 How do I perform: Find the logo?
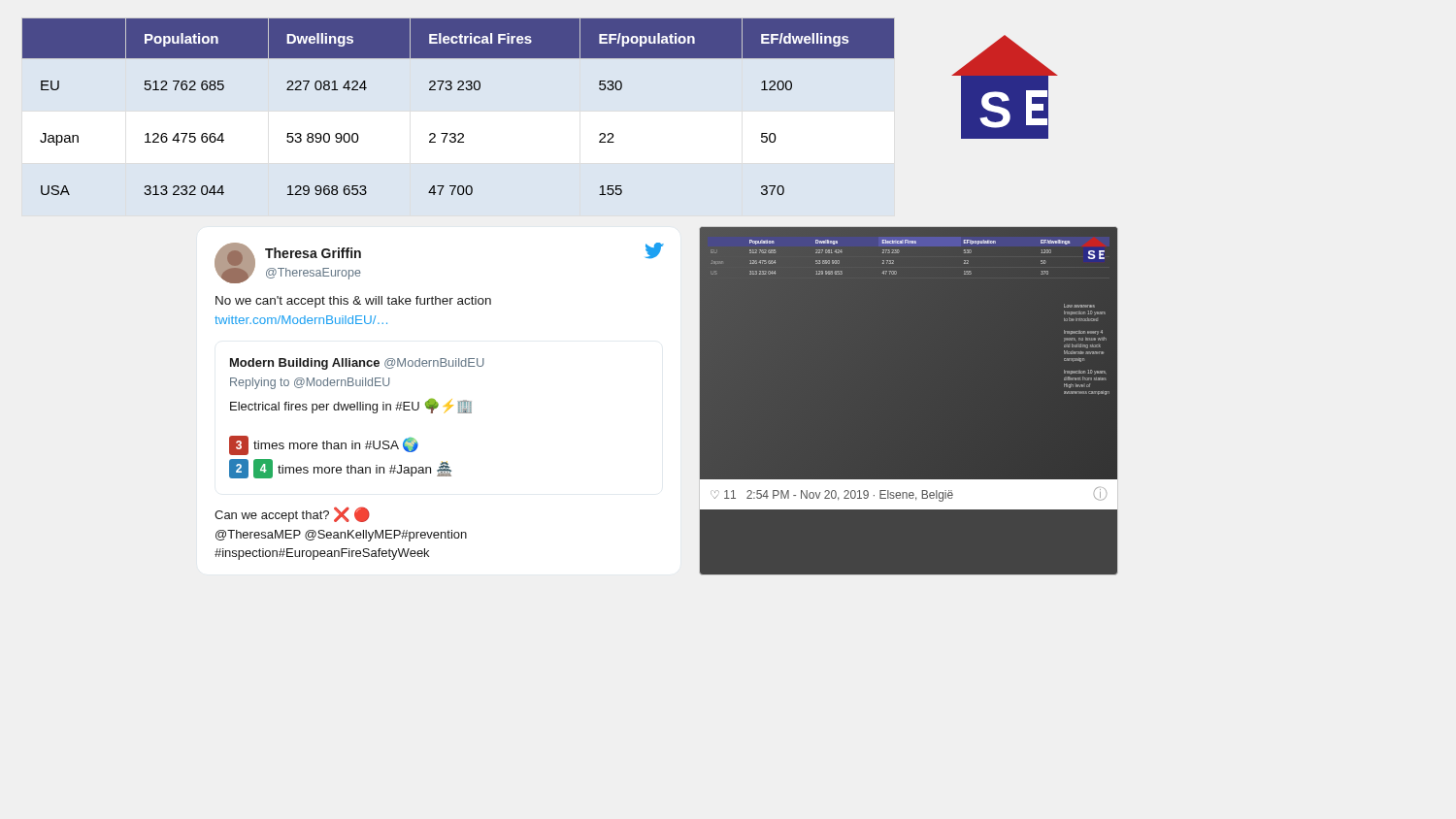click(x=1005, y=92)
